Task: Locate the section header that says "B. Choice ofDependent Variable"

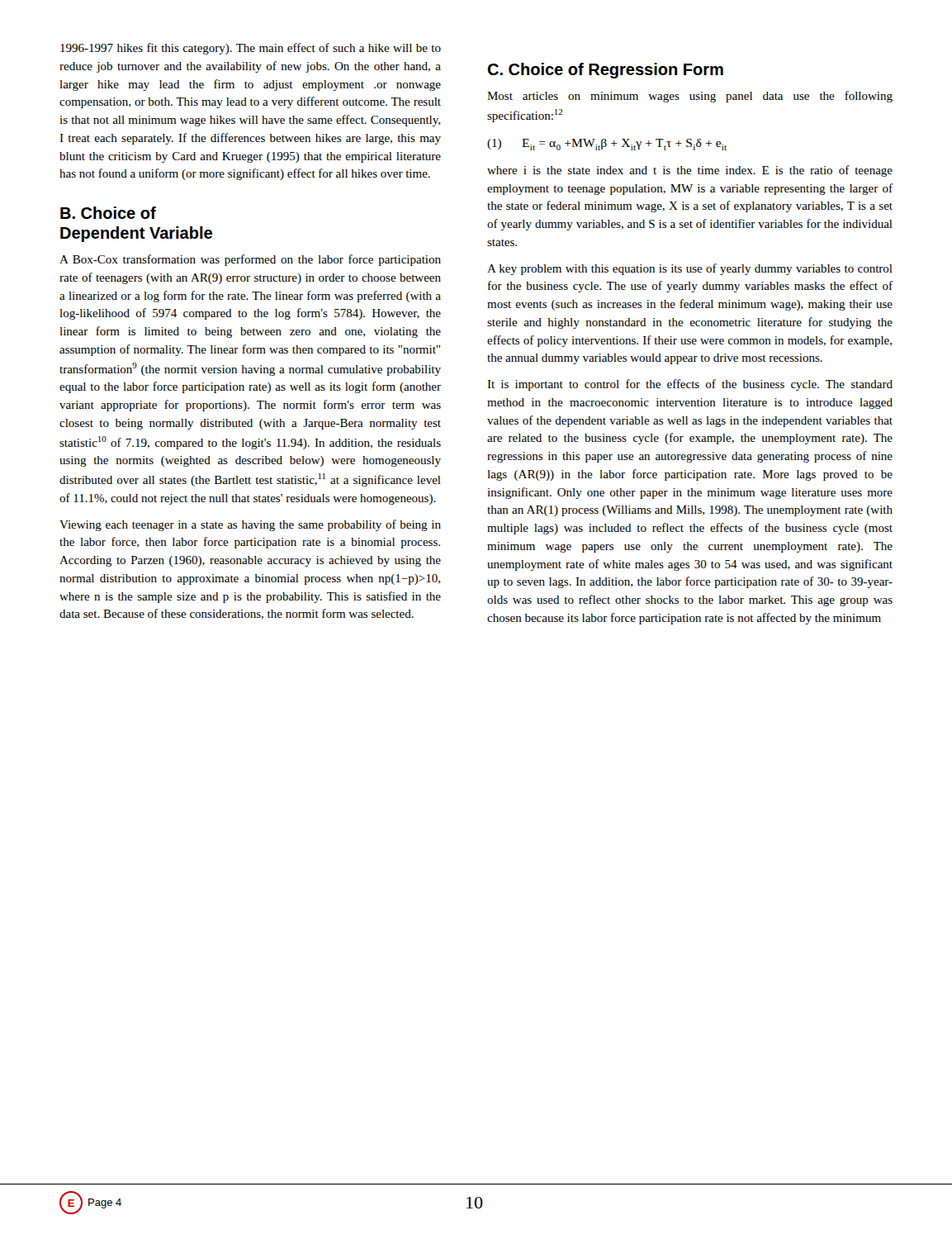Action: coord(136,223)
